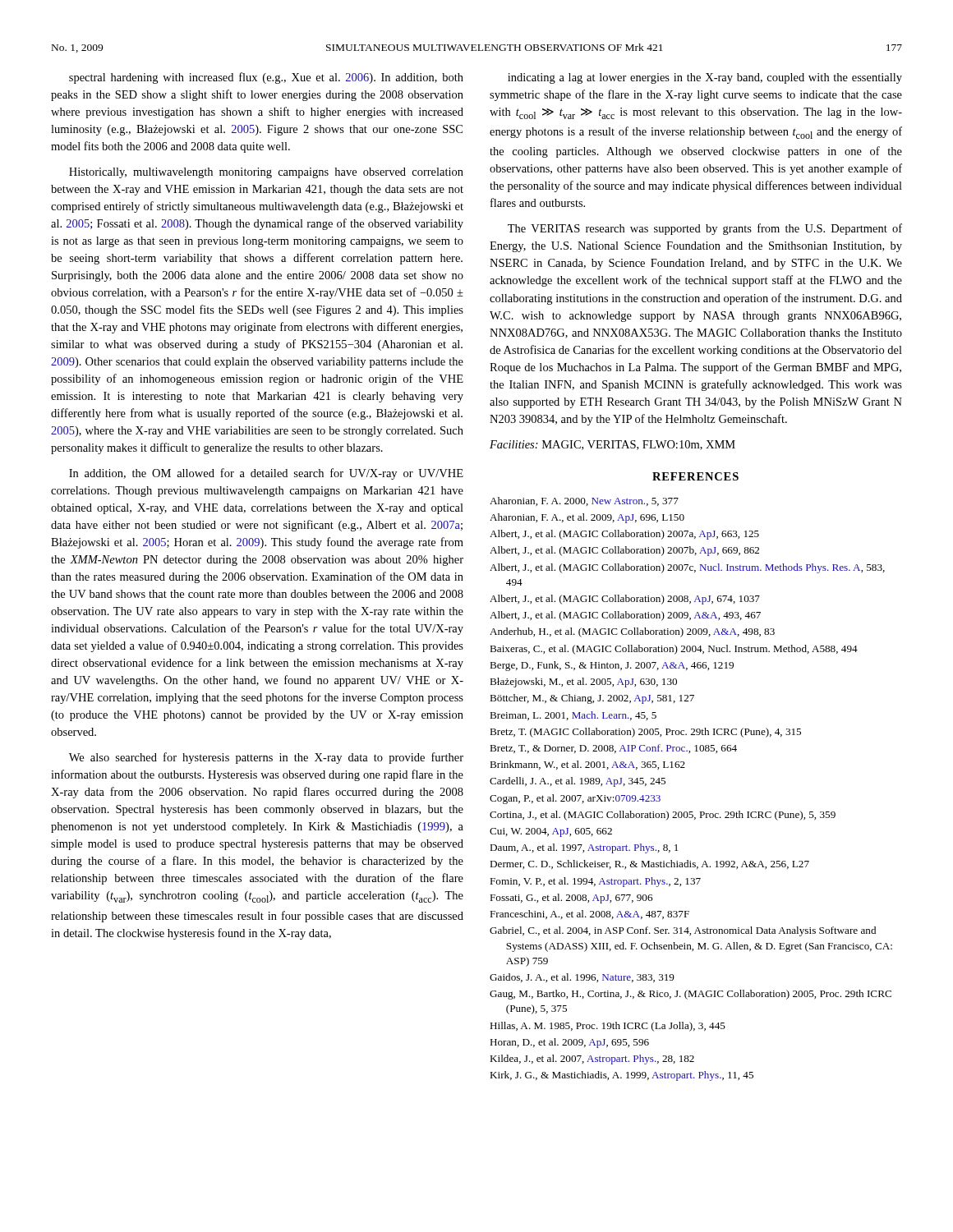
Task: Select a section header
Action: point(696,476)
